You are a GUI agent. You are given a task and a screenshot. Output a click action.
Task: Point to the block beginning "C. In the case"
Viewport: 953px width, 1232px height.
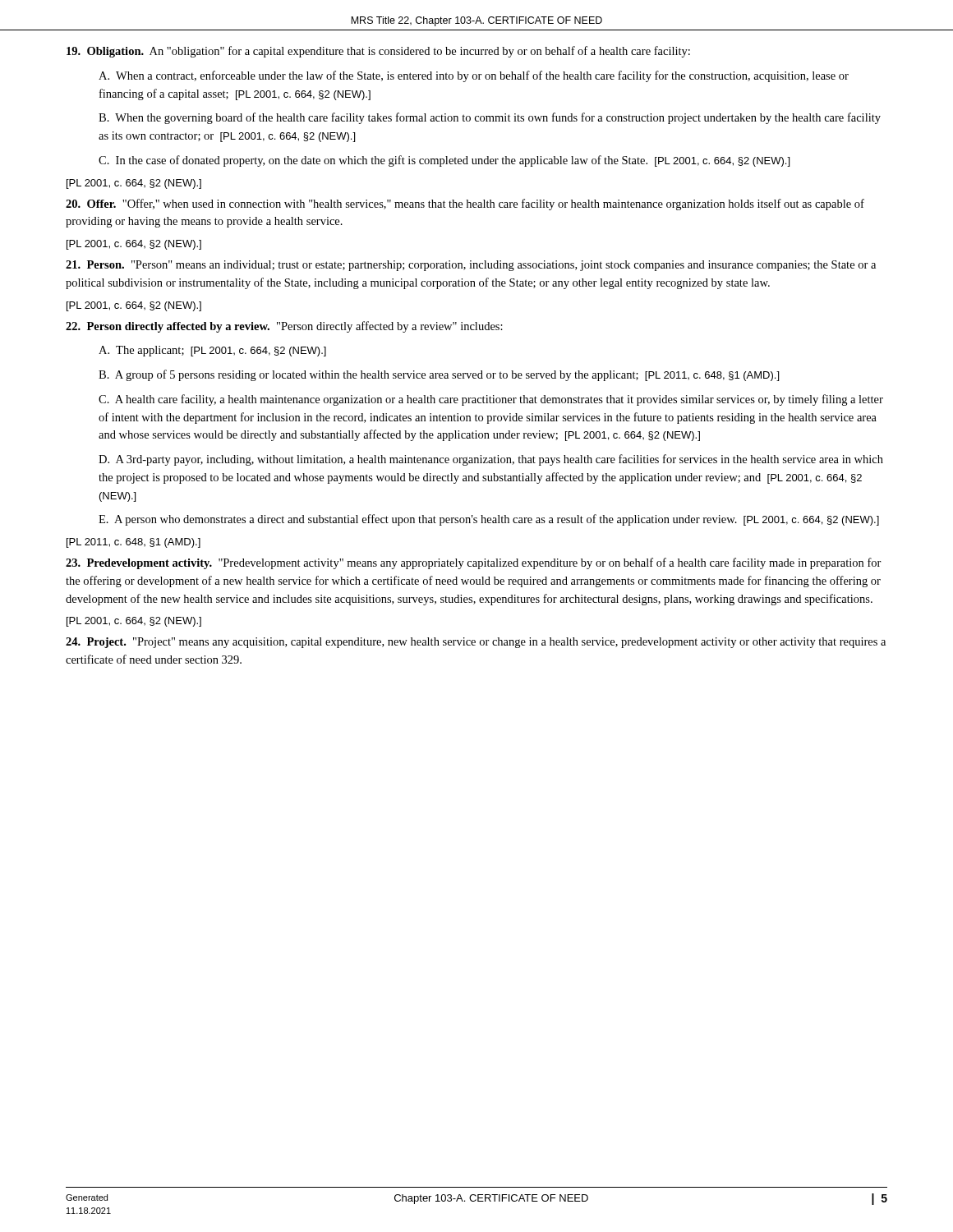pos(493,161)
